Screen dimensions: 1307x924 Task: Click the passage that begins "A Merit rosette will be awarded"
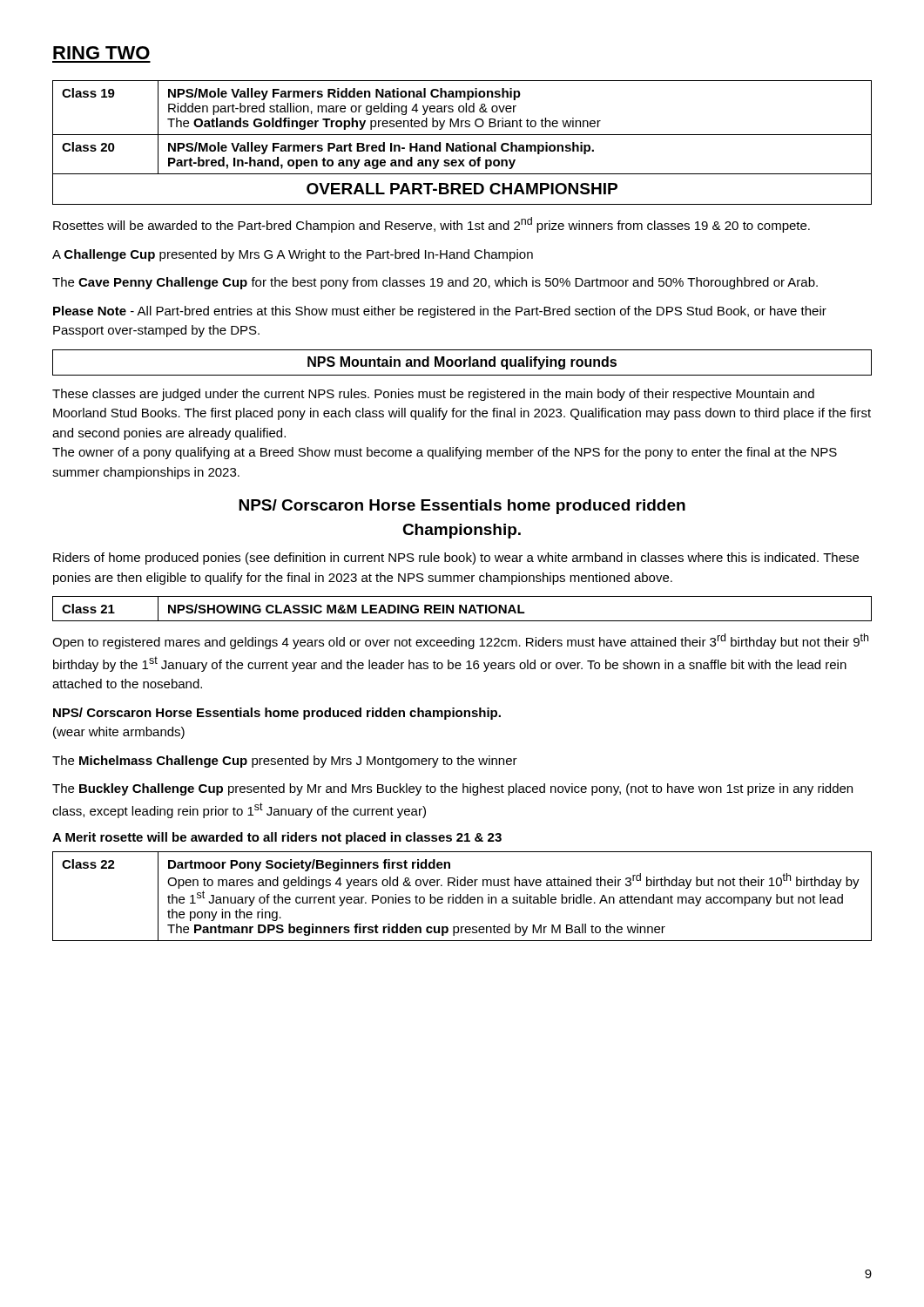tap(277, 837)
